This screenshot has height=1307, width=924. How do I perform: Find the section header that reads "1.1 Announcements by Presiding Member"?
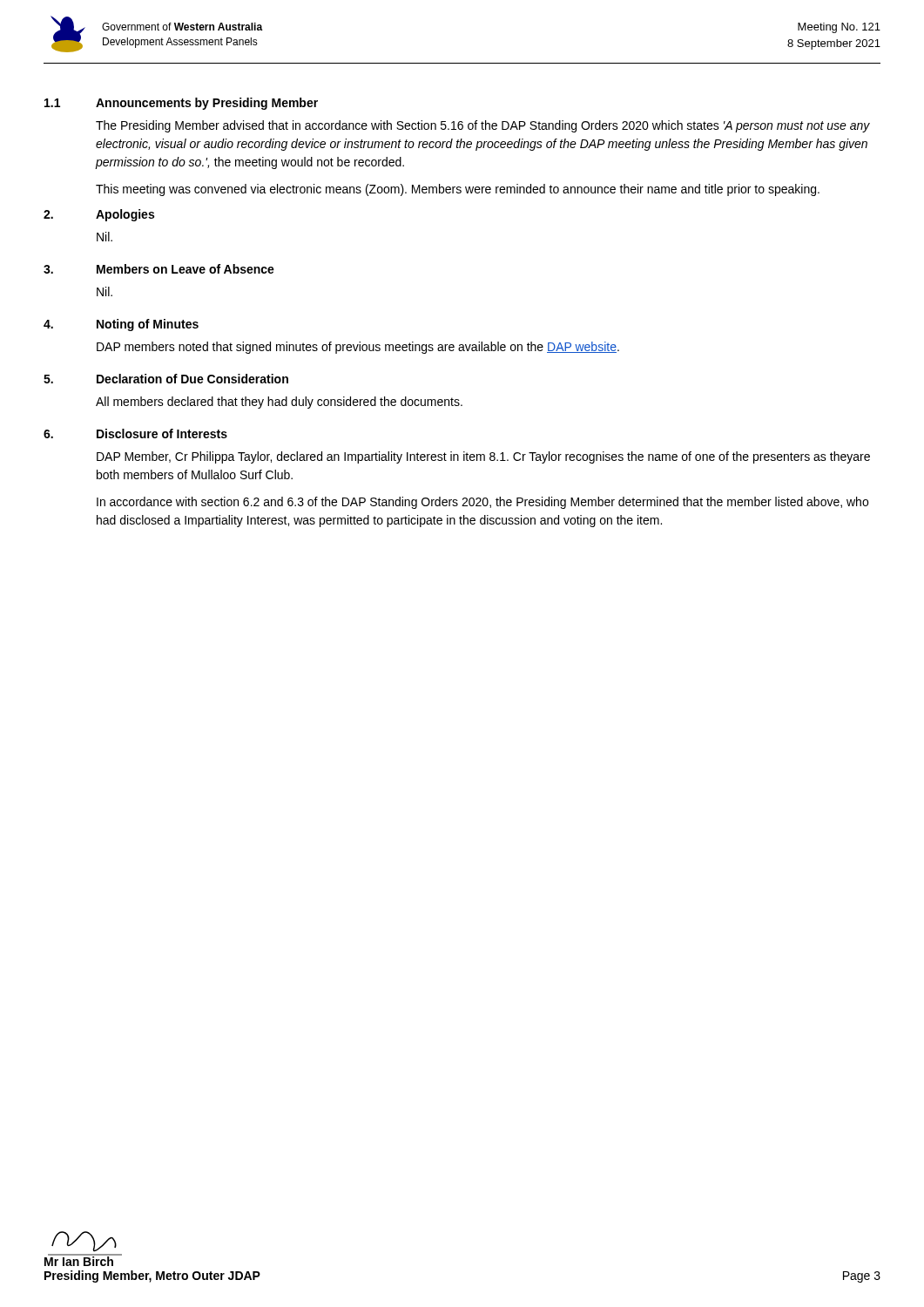[181, 103]
